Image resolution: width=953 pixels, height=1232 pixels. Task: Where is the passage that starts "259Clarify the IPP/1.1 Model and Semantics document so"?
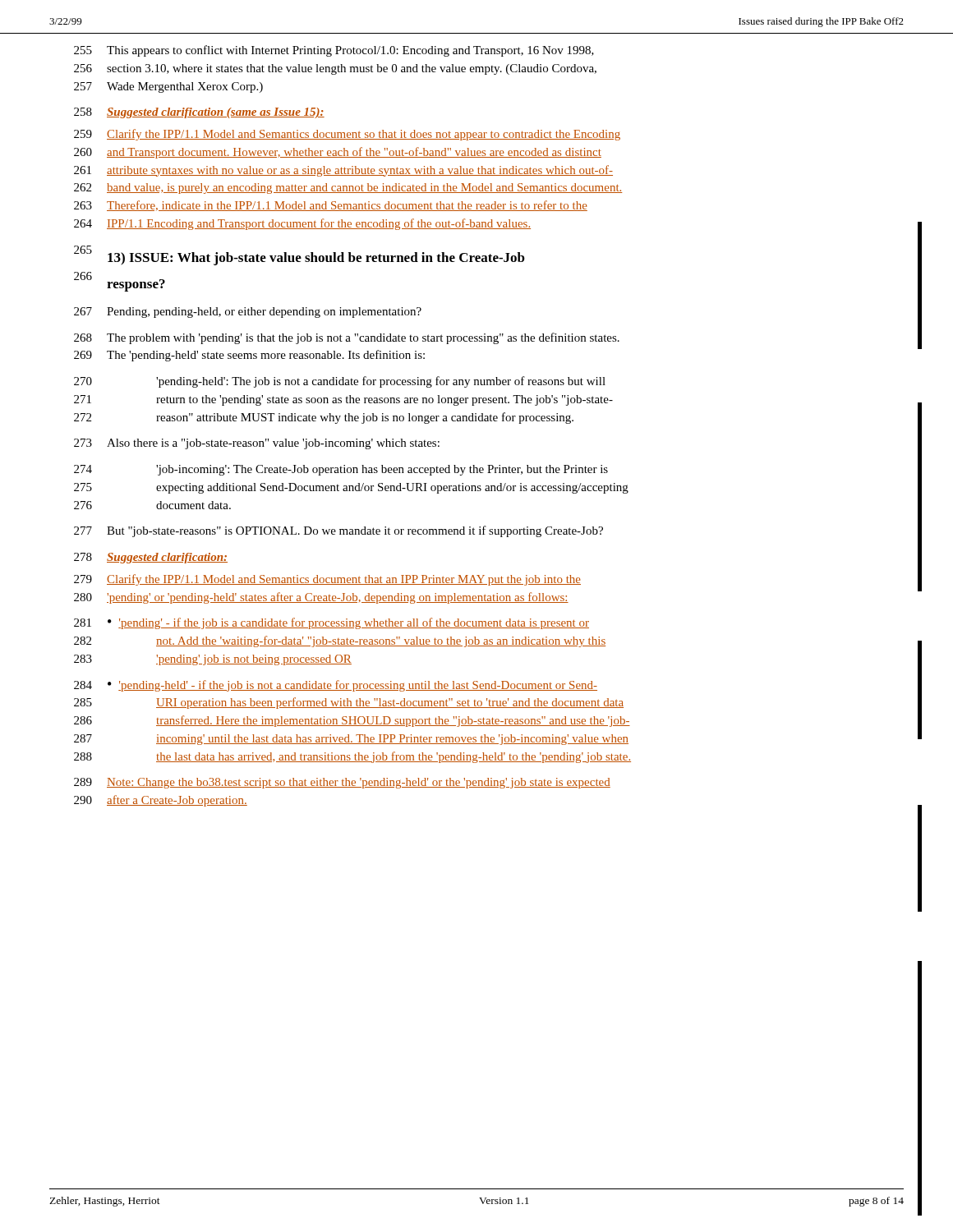click(476, 179)
